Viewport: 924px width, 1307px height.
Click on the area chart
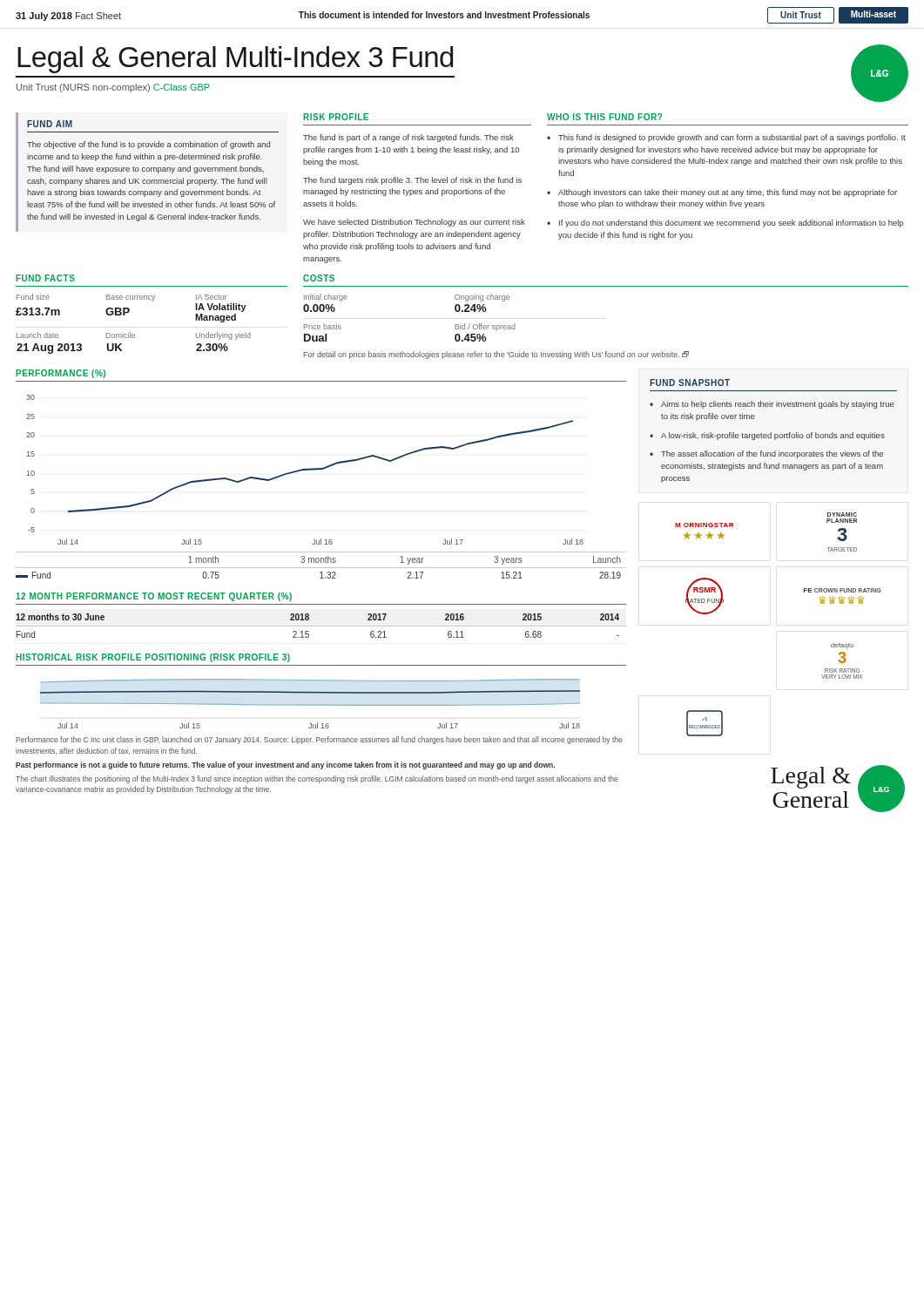pyautogui.click(x=321, y=700)
